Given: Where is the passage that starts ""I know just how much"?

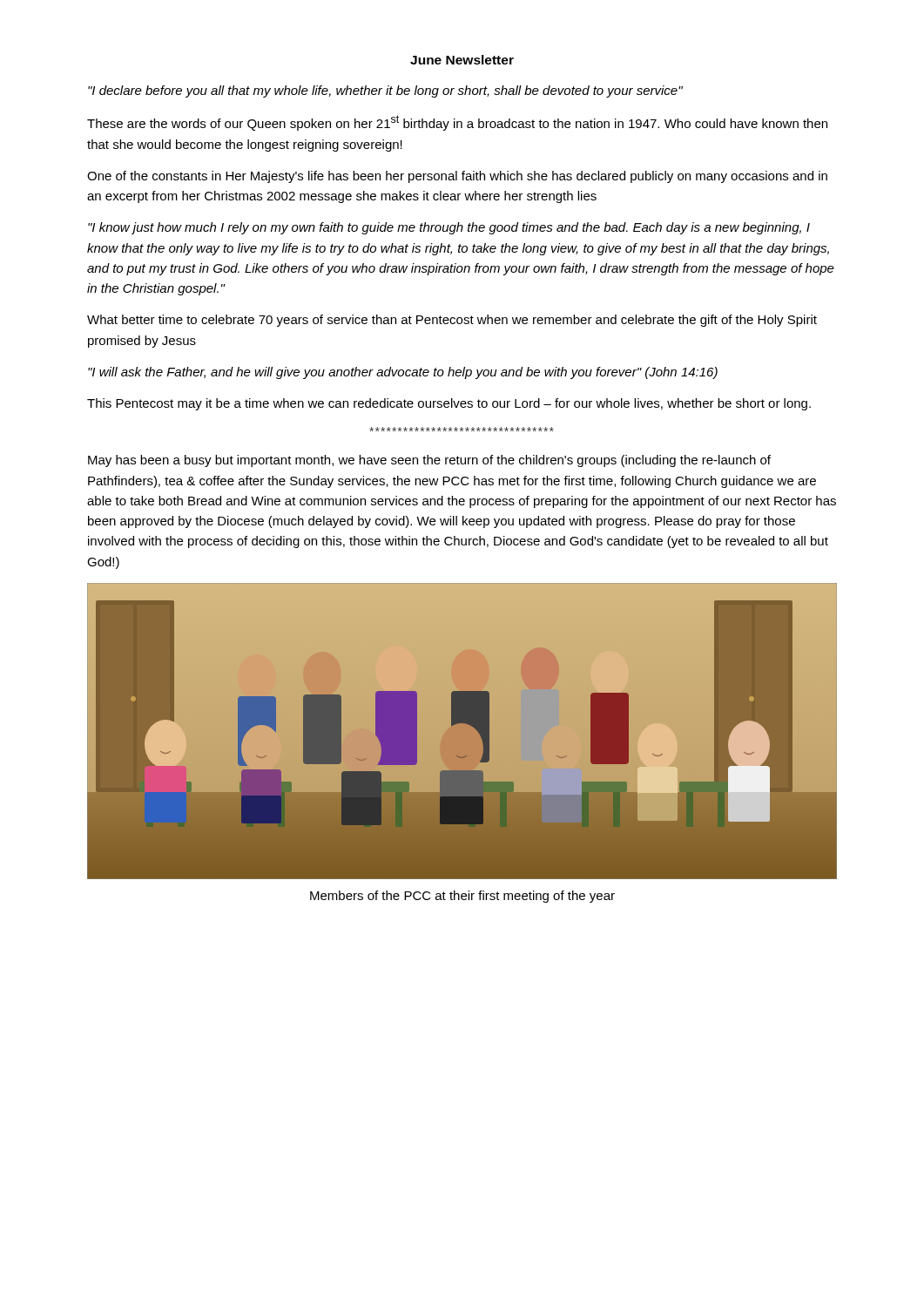Looking at the screenshot, I should [x=461, y=258].
